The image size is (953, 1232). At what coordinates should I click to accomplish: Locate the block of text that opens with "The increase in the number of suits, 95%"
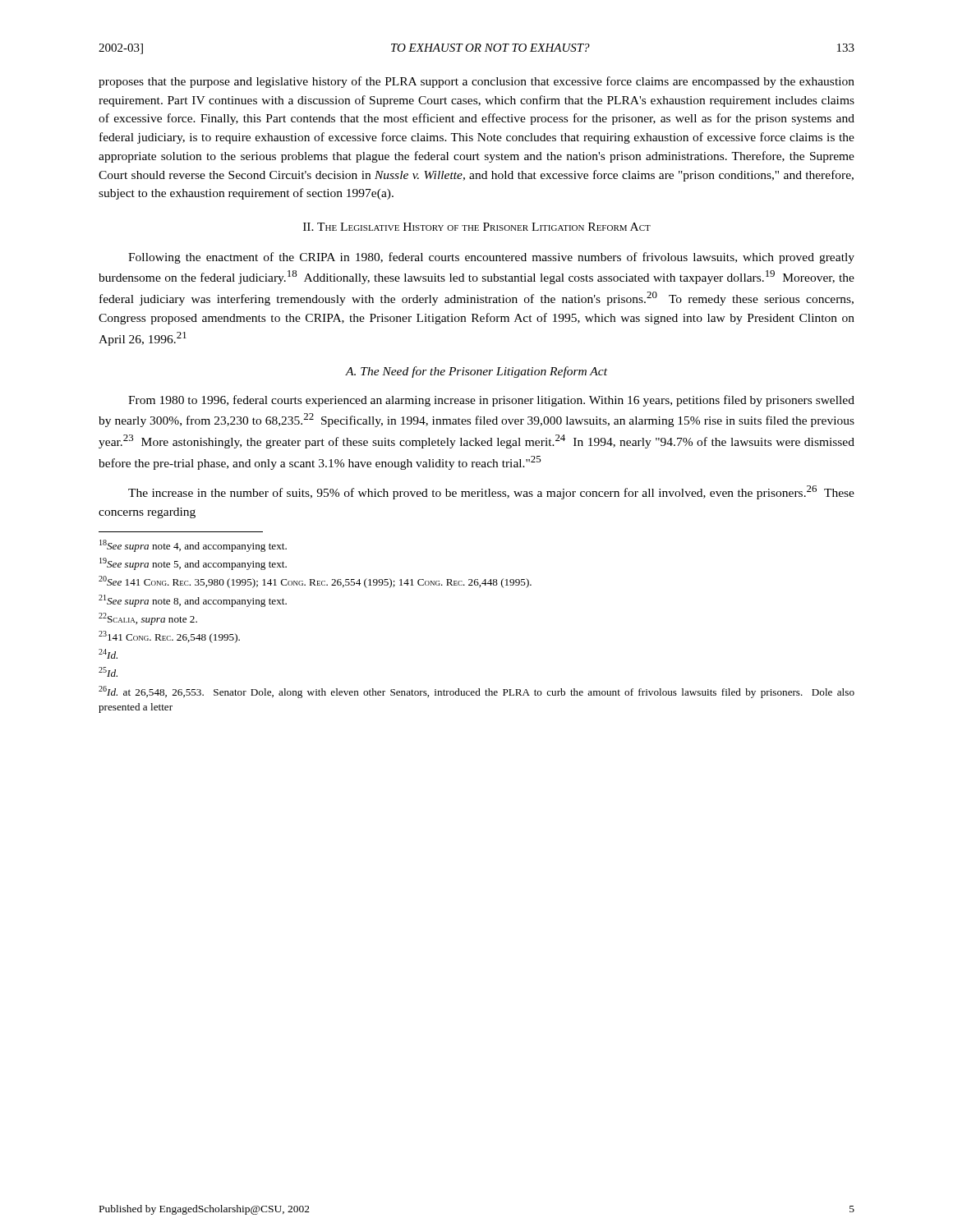pos(476,500)
